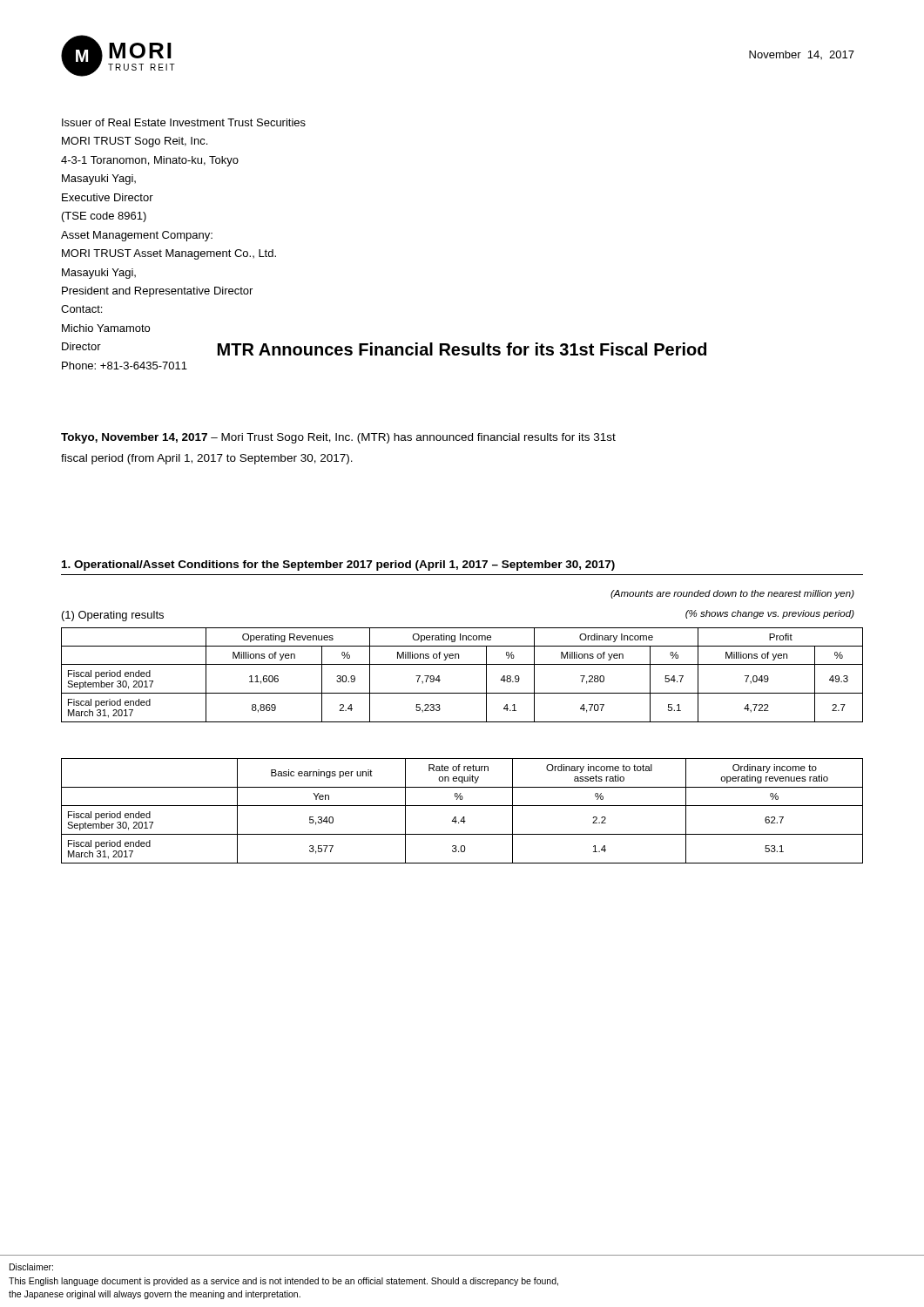The height and width of the screenshot is (1307, 924).
Task: Select the table that reads "Ordinary income to total"
Action: click(x=462, y=811)
